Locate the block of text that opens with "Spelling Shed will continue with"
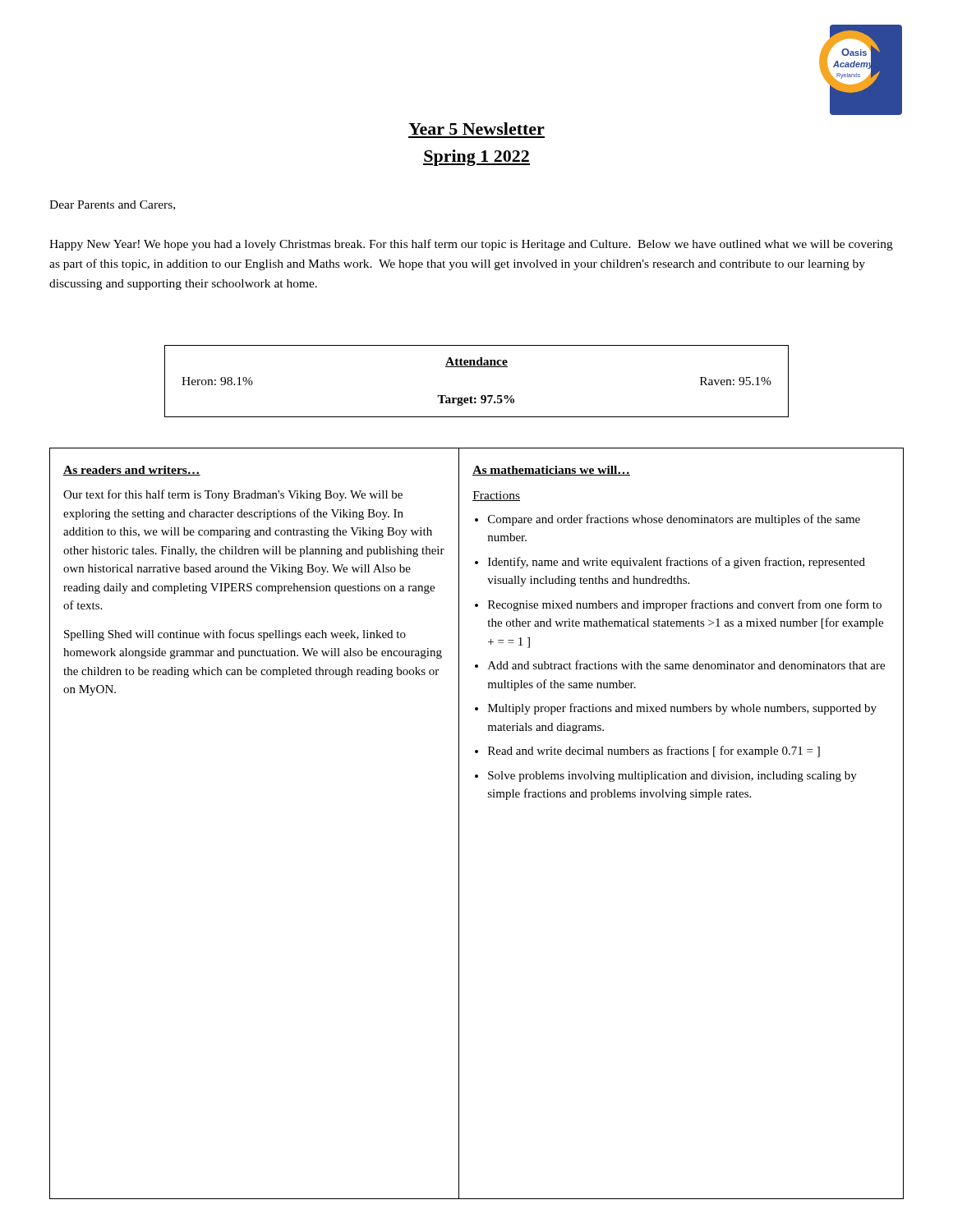This screenshot has width=953, height=1232. tap(253, 662)
